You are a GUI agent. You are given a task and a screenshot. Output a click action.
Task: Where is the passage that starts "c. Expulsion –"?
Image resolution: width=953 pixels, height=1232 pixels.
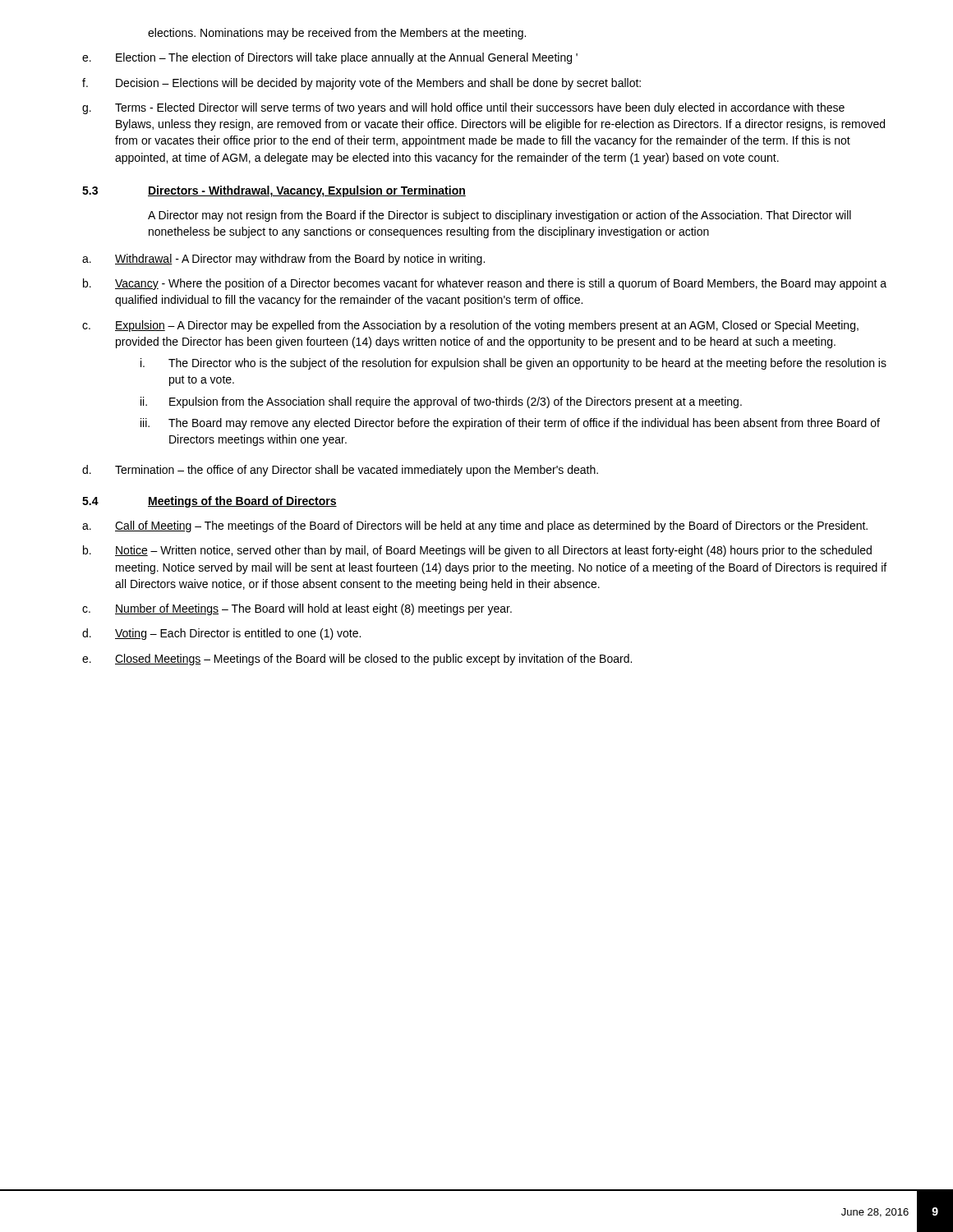[x=470, y=326]
